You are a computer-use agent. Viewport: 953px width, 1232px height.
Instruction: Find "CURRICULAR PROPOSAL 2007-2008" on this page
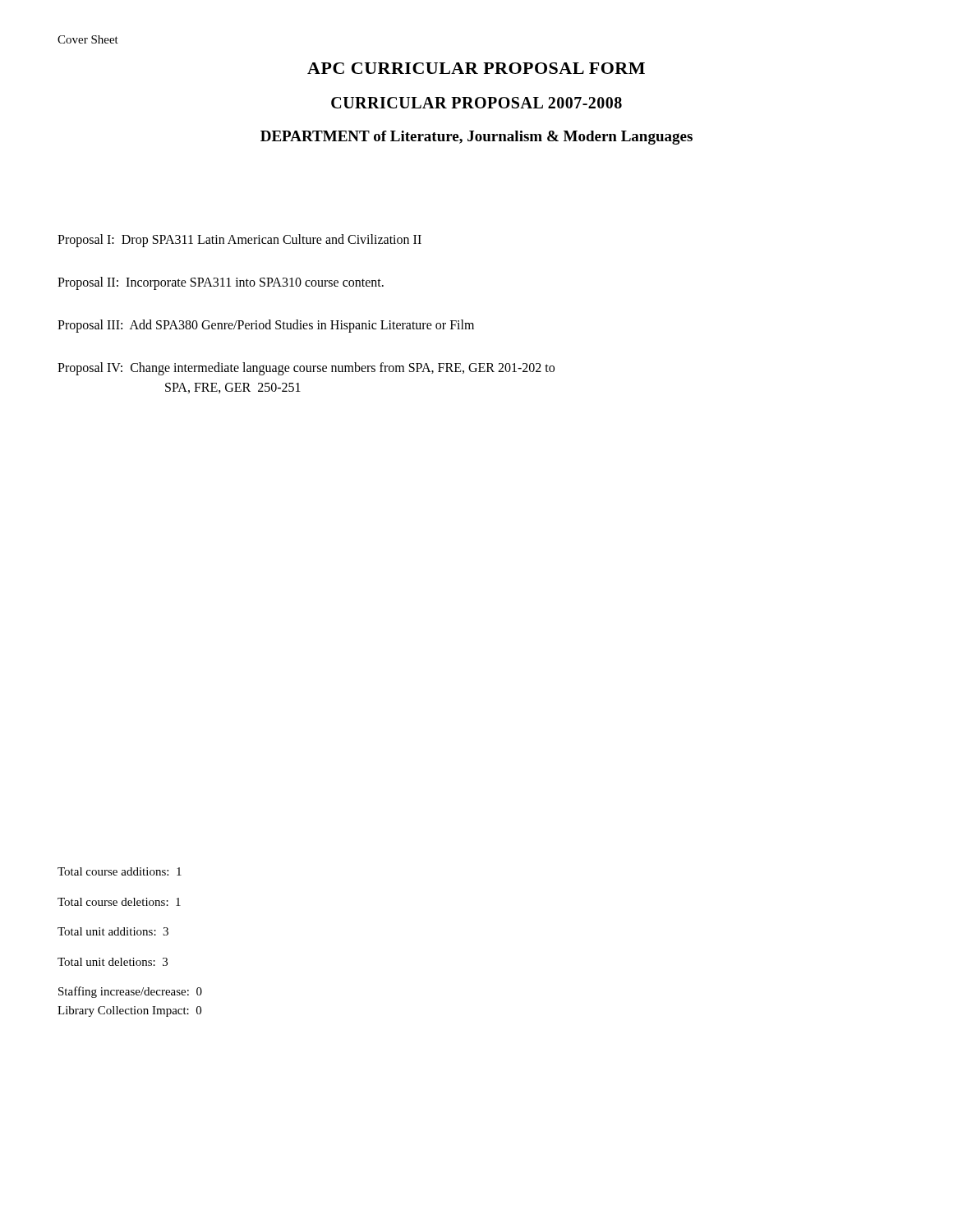coord(476,103)
